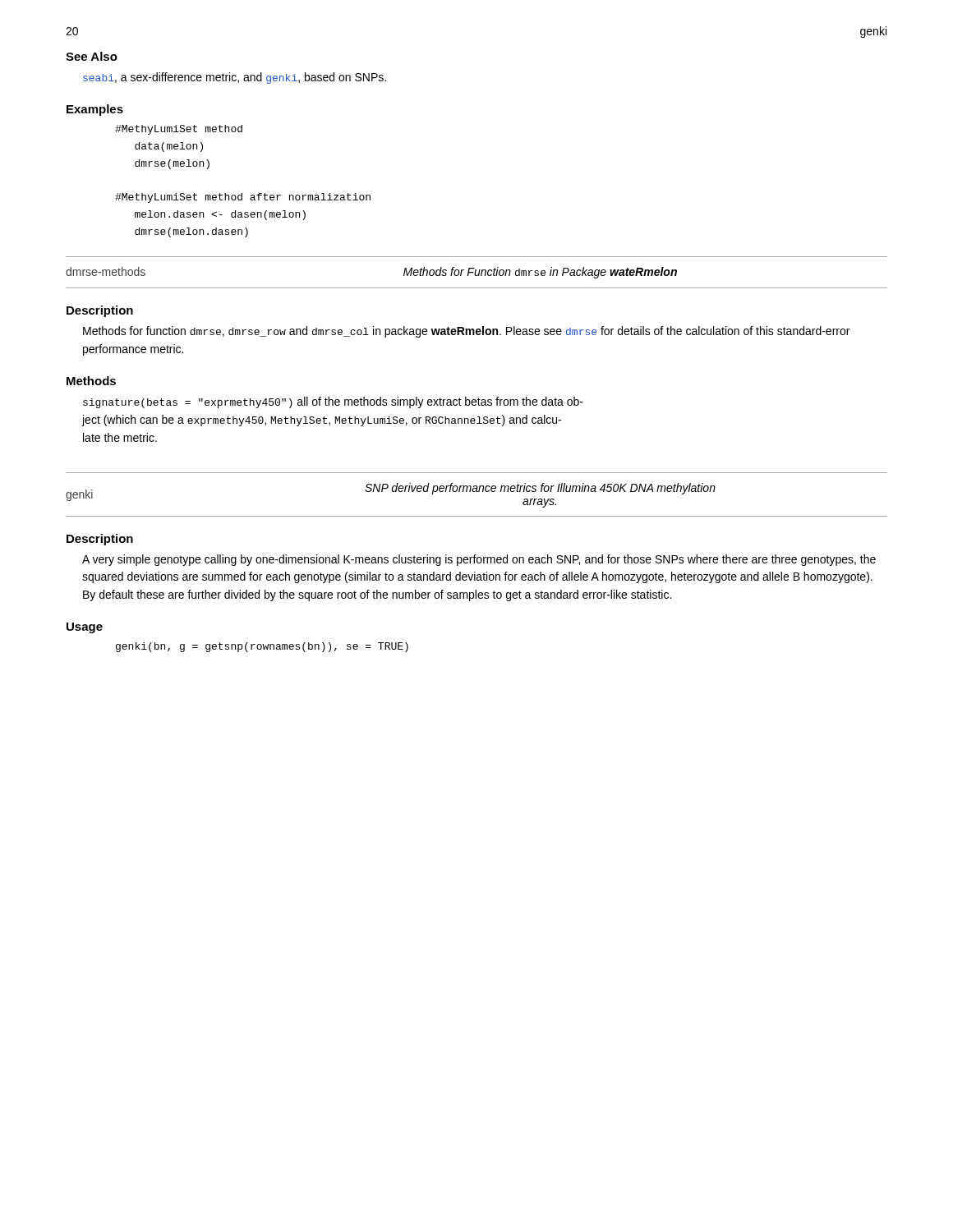Where is the passage that starts "genki(bn, g = getsnp(rownames(bn)),"?
The image size is (953, 1232).
click(262, 647)
